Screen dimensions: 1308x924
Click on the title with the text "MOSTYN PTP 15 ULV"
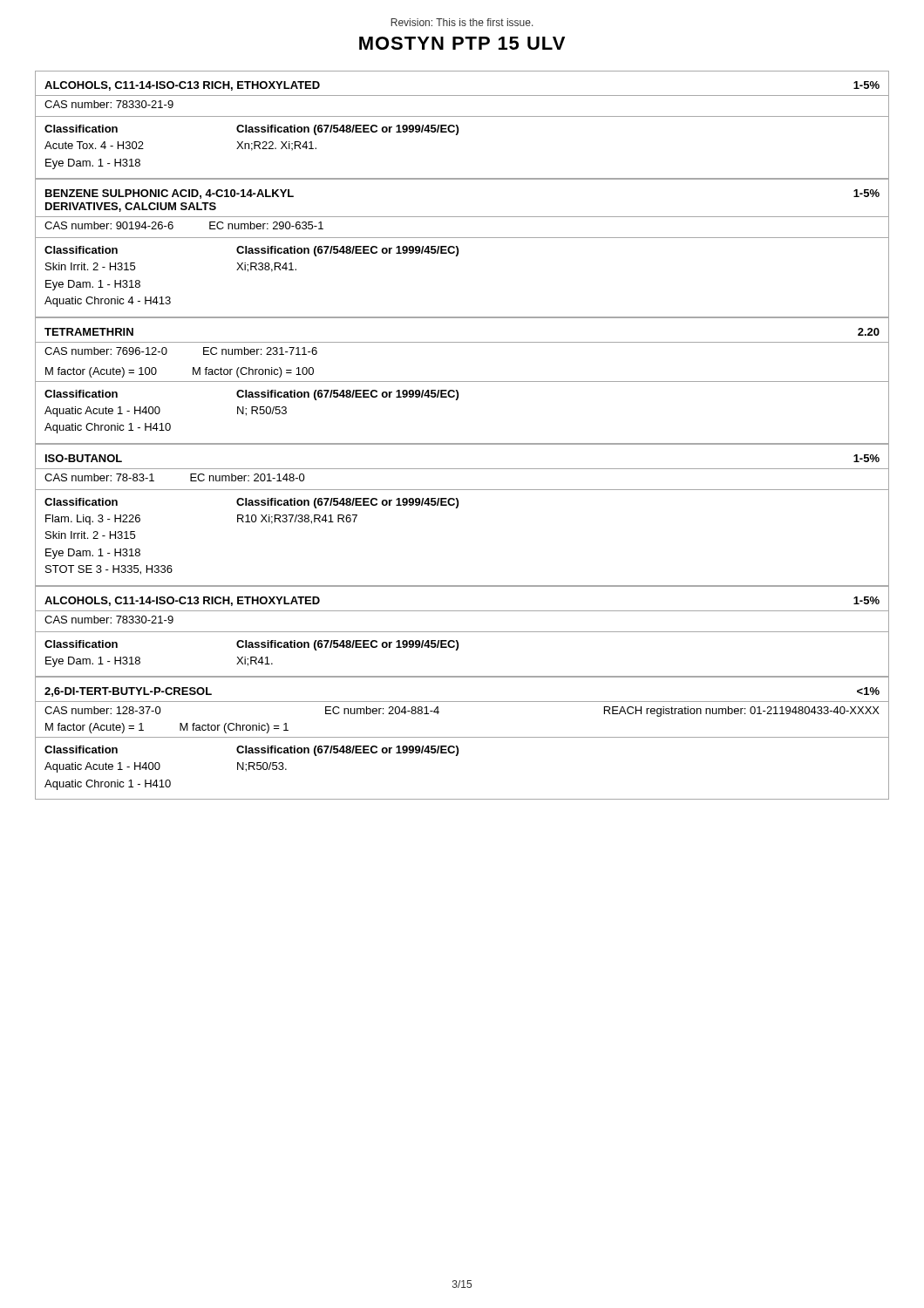coord(462,43)
